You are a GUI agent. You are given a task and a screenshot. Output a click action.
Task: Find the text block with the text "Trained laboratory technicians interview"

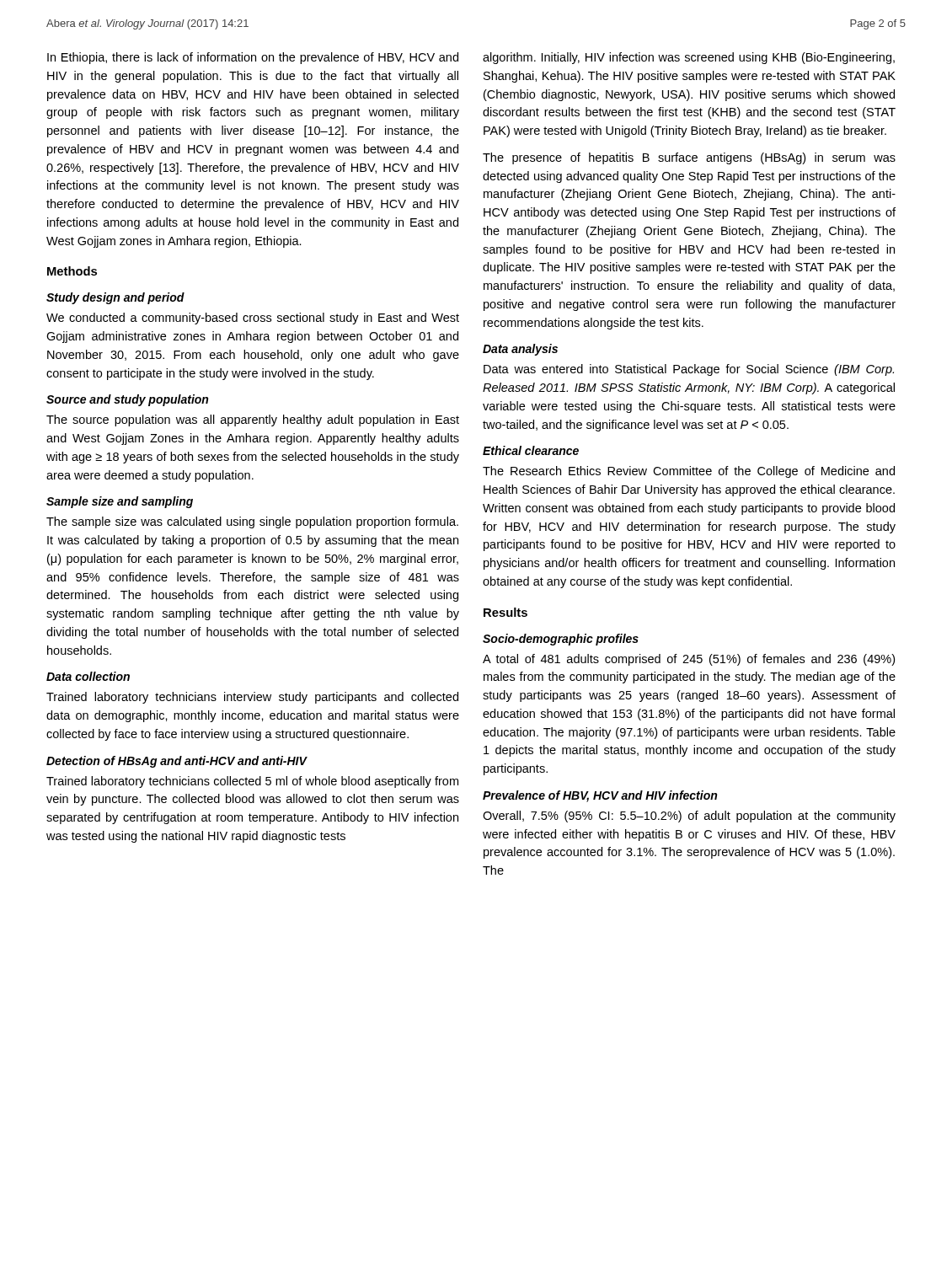(253, 716)
